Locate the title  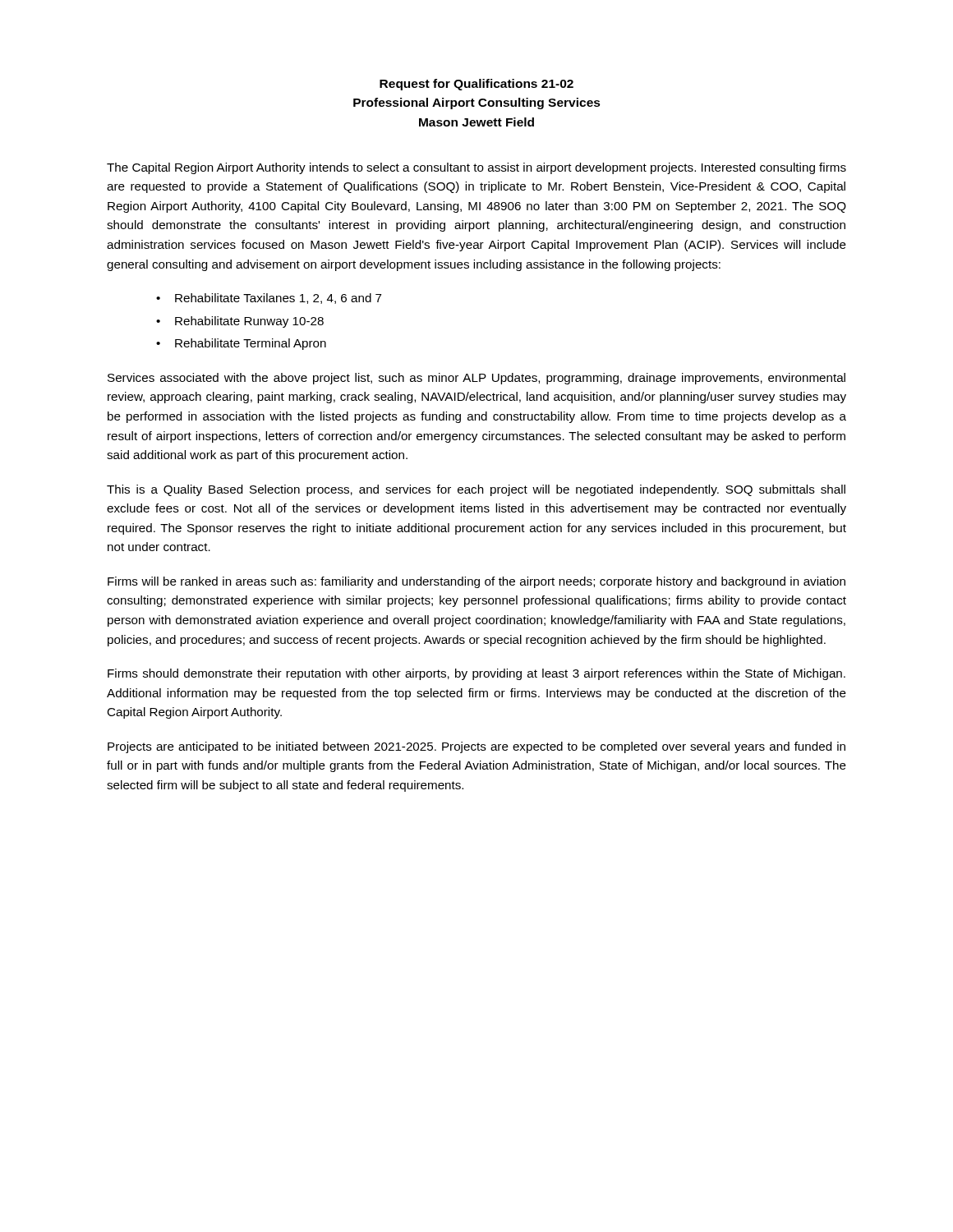[476, 103]
